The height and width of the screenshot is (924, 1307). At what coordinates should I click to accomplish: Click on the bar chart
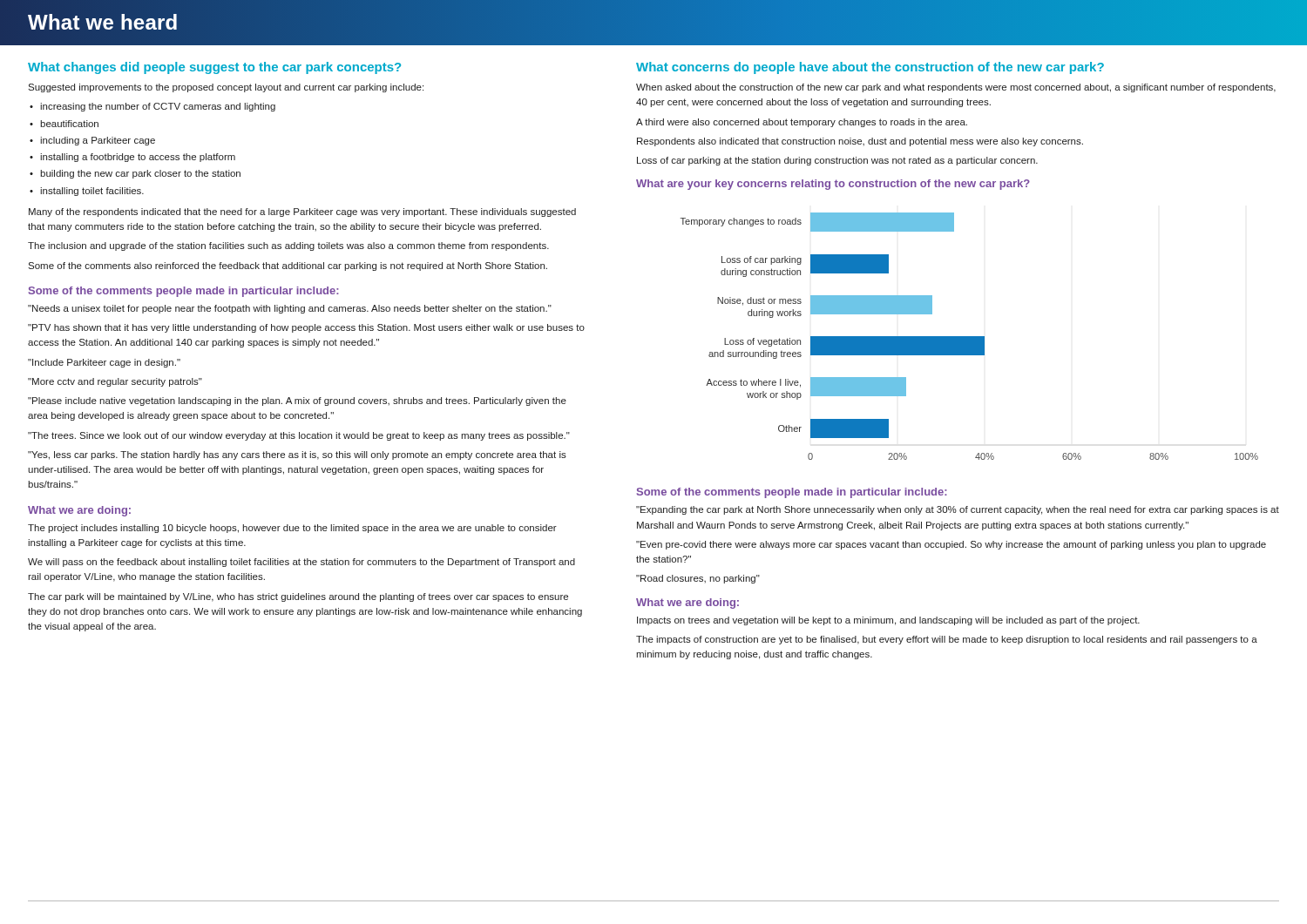click(958, 338)
